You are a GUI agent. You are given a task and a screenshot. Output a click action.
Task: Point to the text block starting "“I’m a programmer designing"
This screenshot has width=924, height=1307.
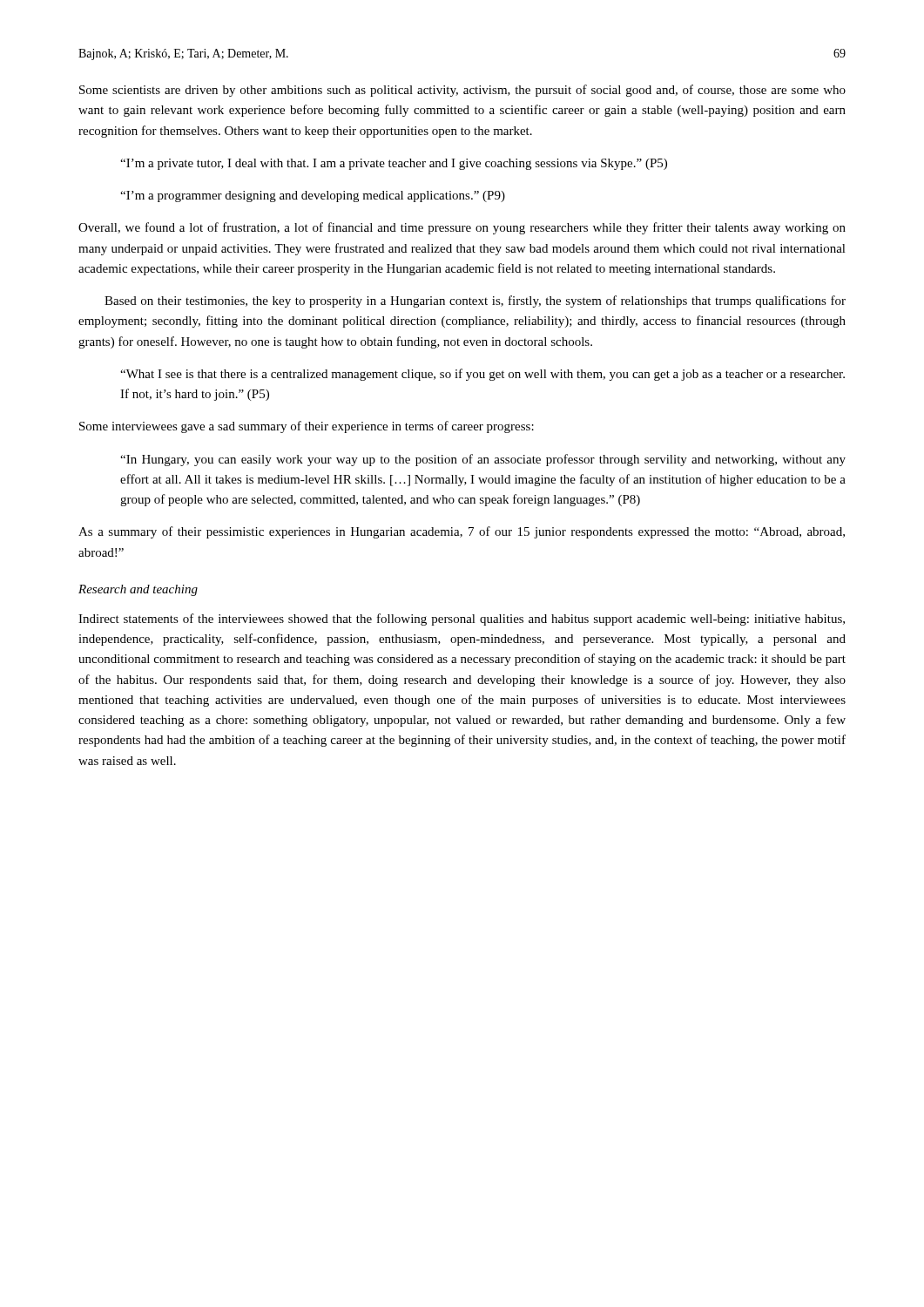[x=313, y=195]
